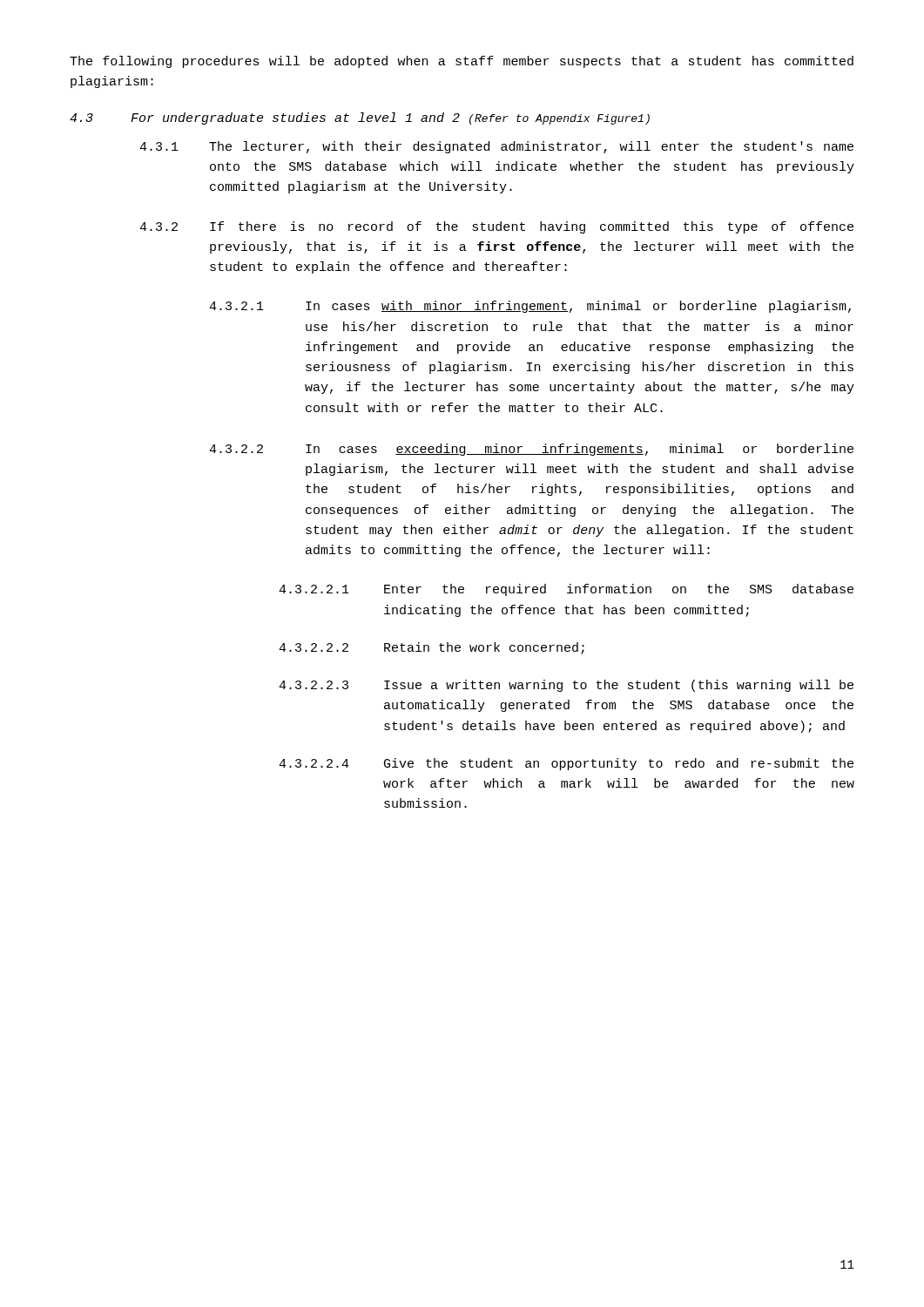Click on the element starting "4.3.1 The lecturer, with"
This screenshot has height=1307, width=924.
(497, 168)
